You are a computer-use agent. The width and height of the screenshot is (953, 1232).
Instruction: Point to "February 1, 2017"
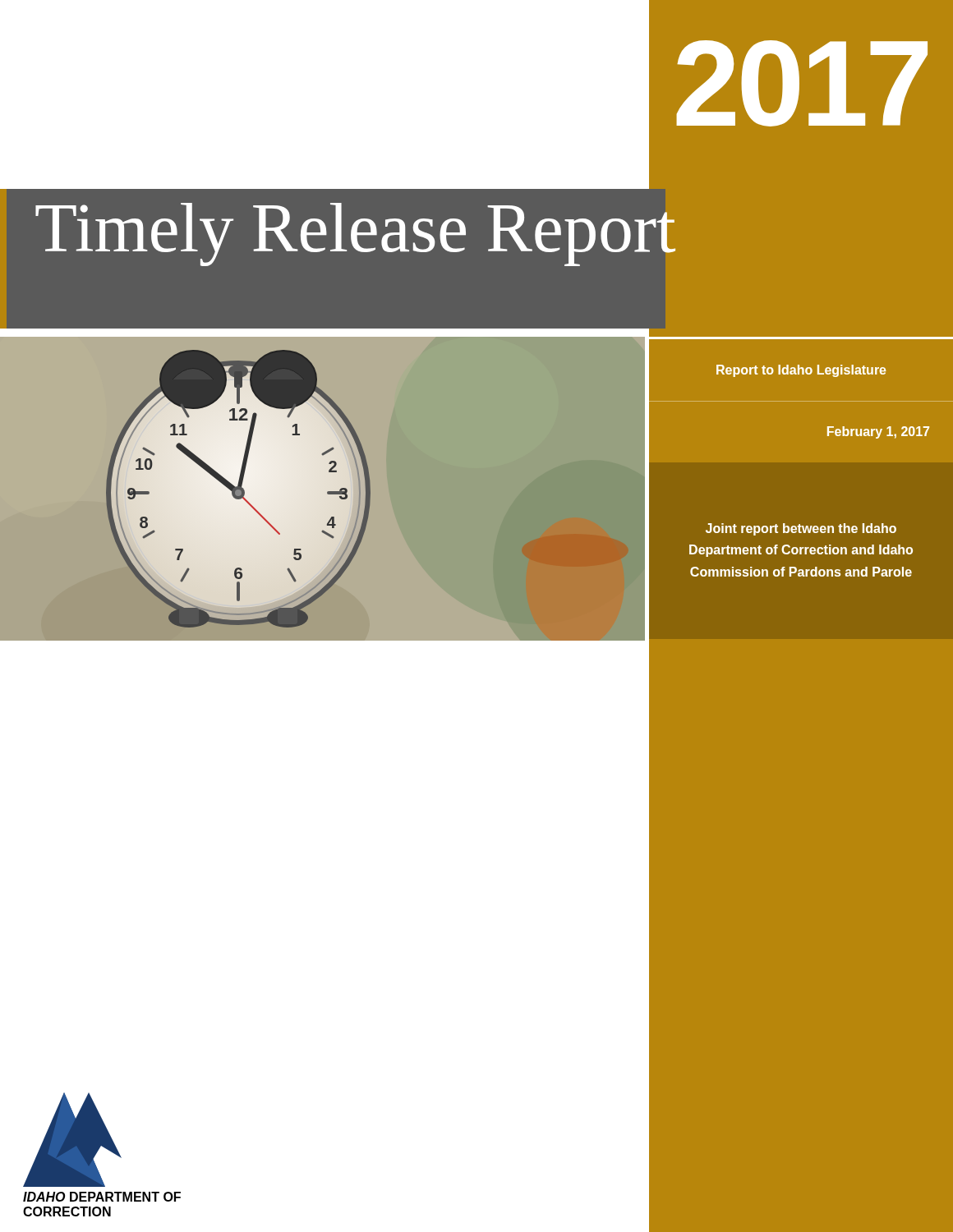878,432
